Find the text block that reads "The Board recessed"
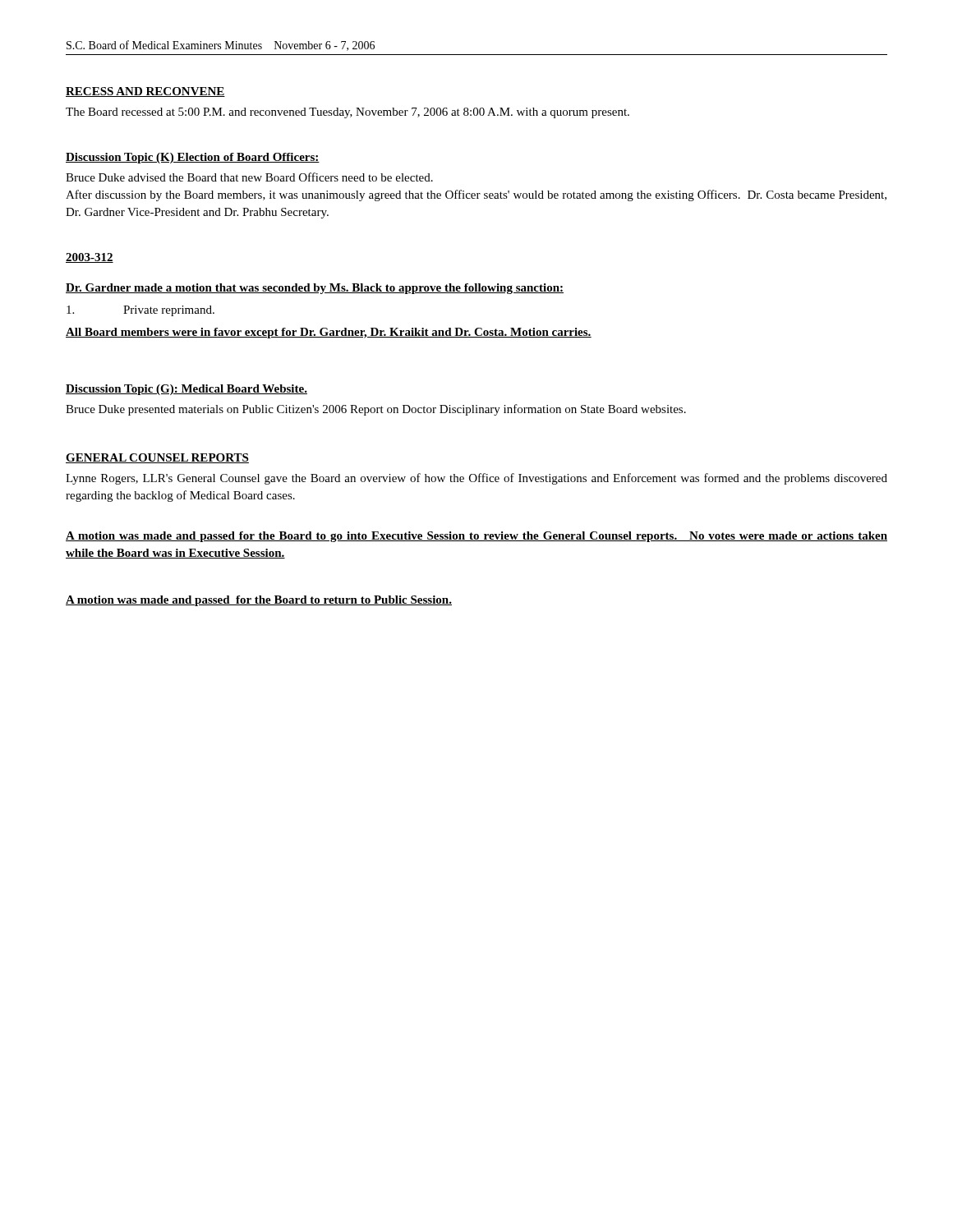The image size is (953, 1232). click(476, 112)
